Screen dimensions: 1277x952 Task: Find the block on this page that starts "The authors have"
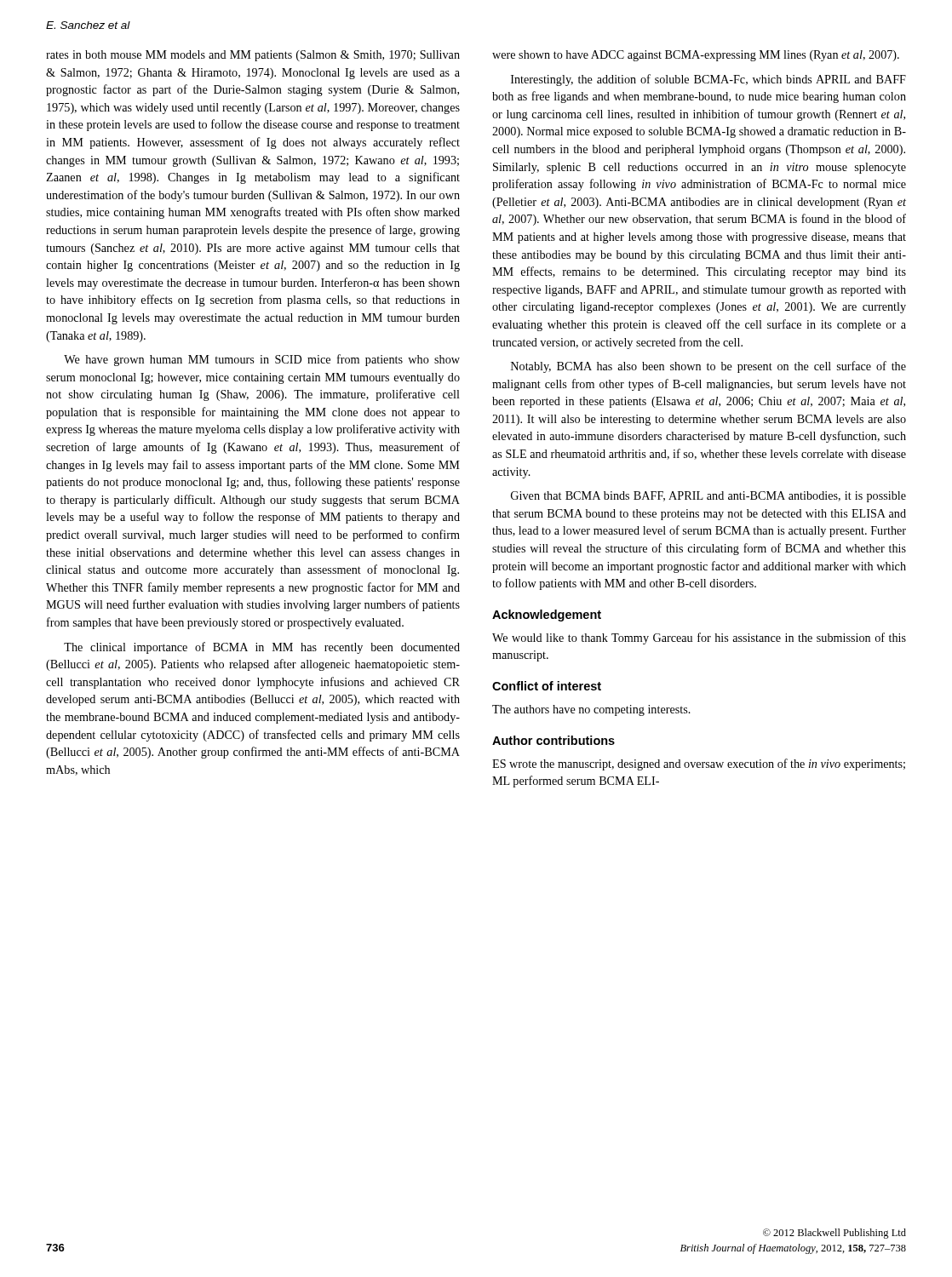click(699, 709)
